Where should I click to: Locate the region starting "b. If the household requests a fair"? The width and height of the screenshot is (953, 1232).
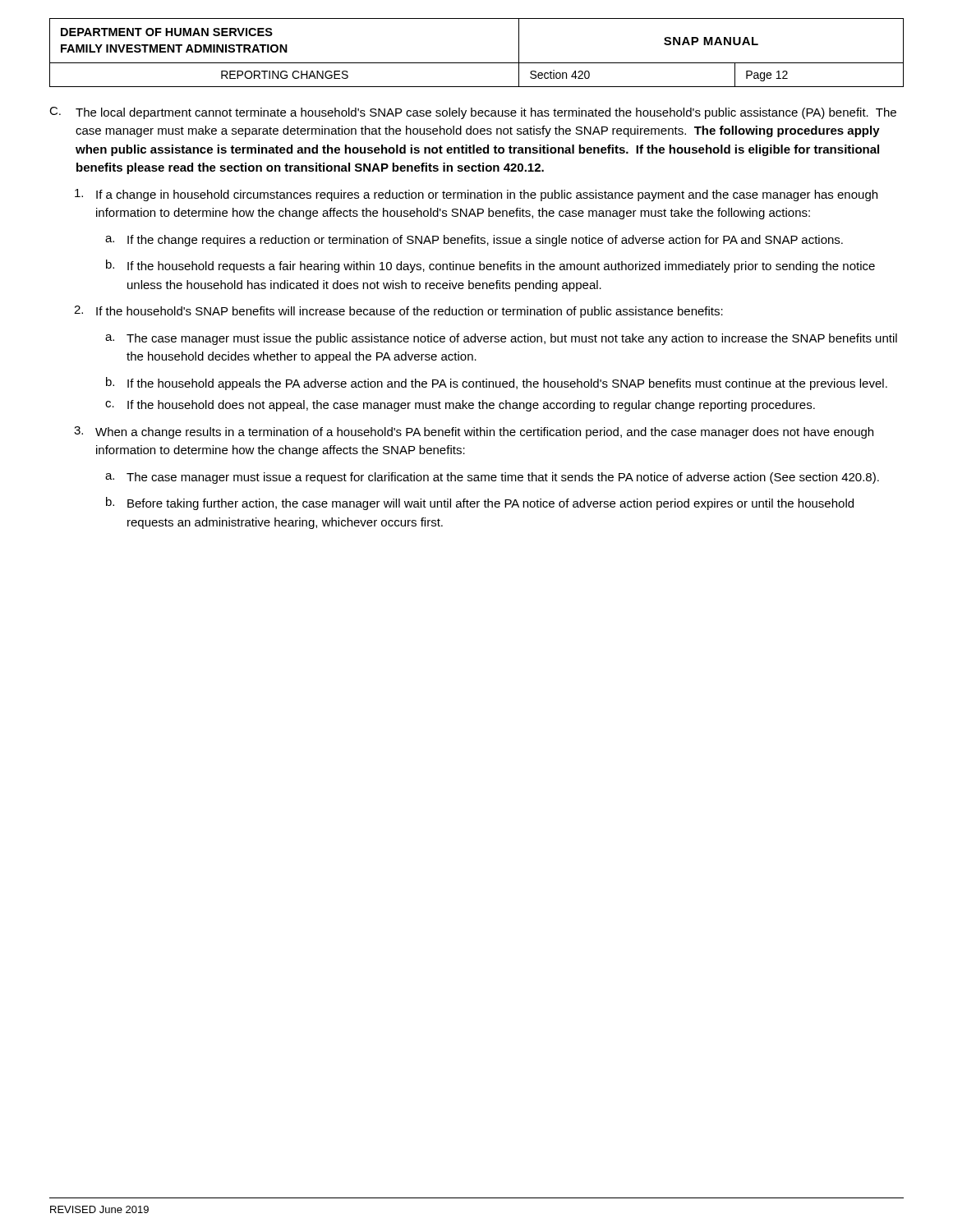click(x=504, y=276)
